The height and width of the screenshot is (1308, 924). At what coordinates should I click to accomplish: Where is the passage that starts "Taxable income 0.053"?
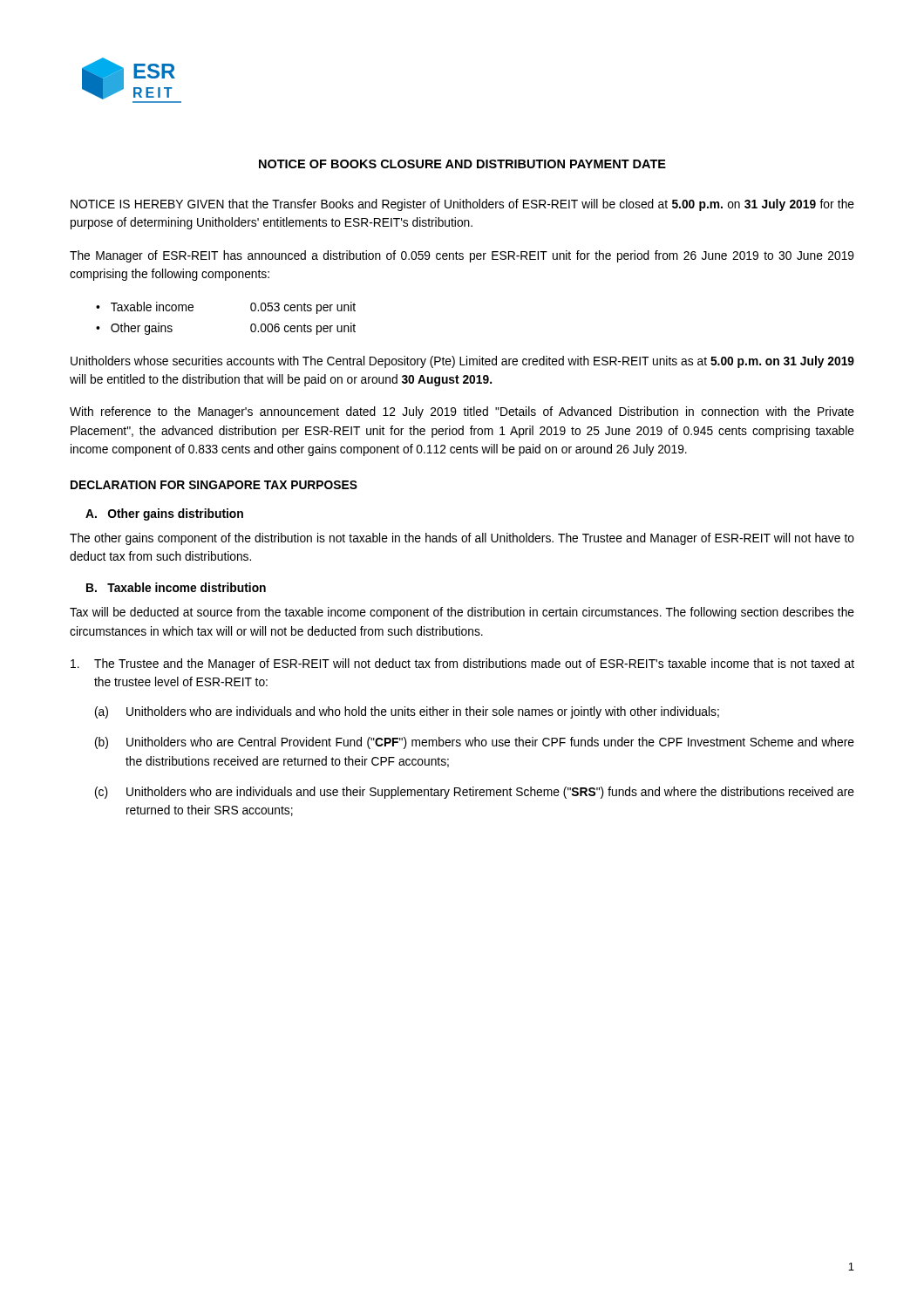pyautogui.click(x=149, y=307)
